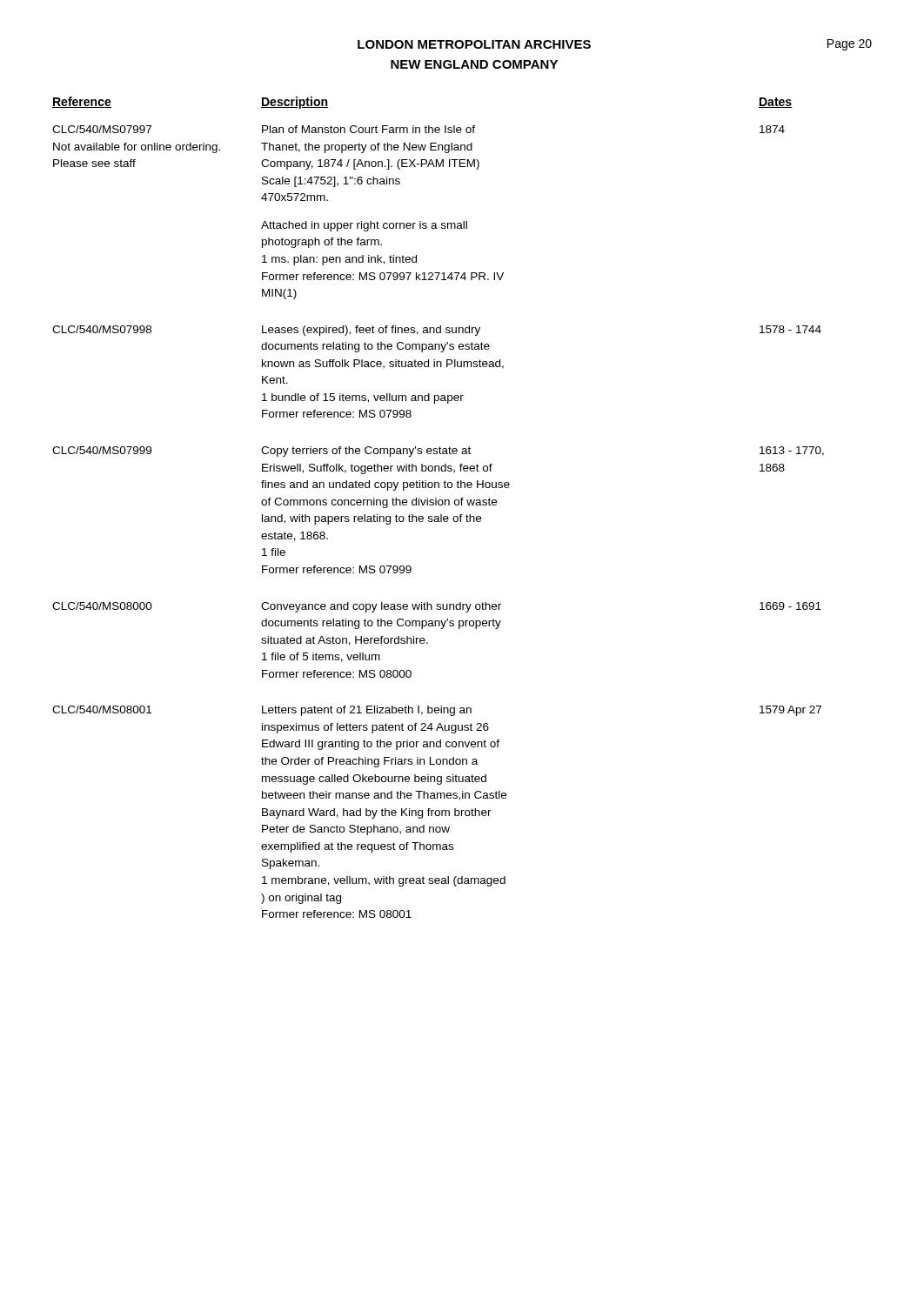
Task: Locate the text "1613 - 1770,1868"
Action: click(792, 459)
